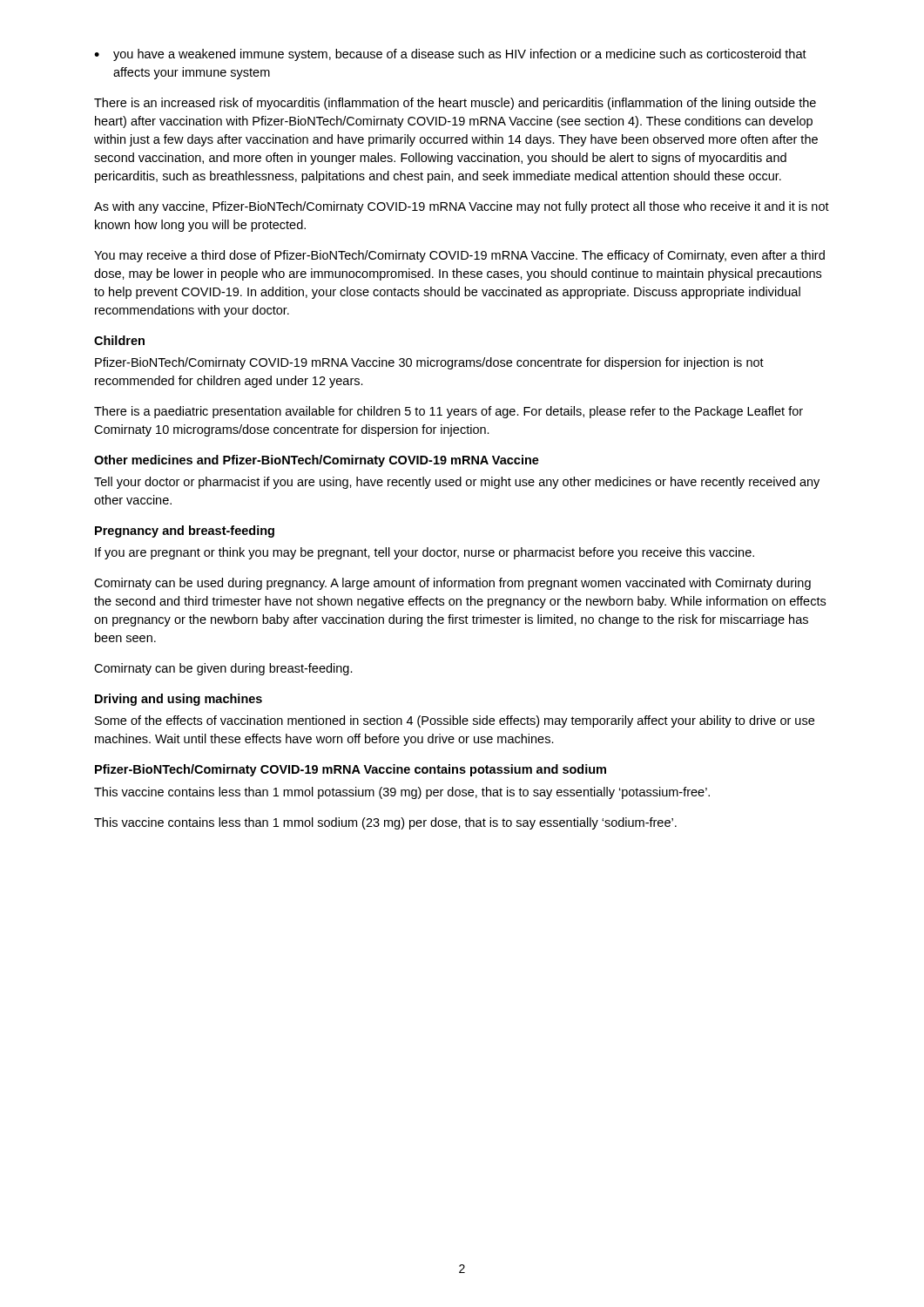
Task: Locate the section header that opens with "Other medicines and"
Action: (317, 460)
